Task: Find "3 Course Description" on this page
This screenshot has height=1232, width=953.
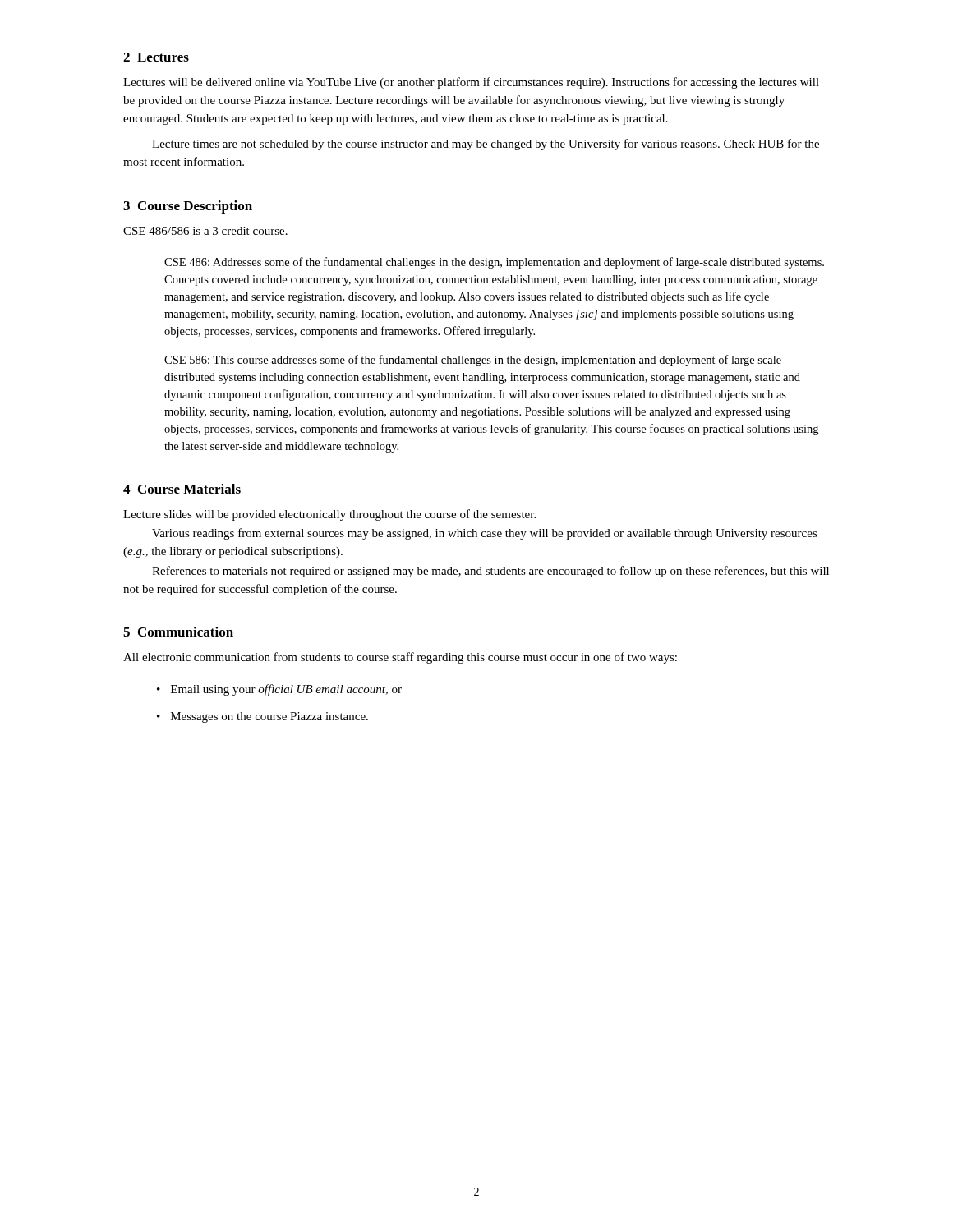Action: 188,206
